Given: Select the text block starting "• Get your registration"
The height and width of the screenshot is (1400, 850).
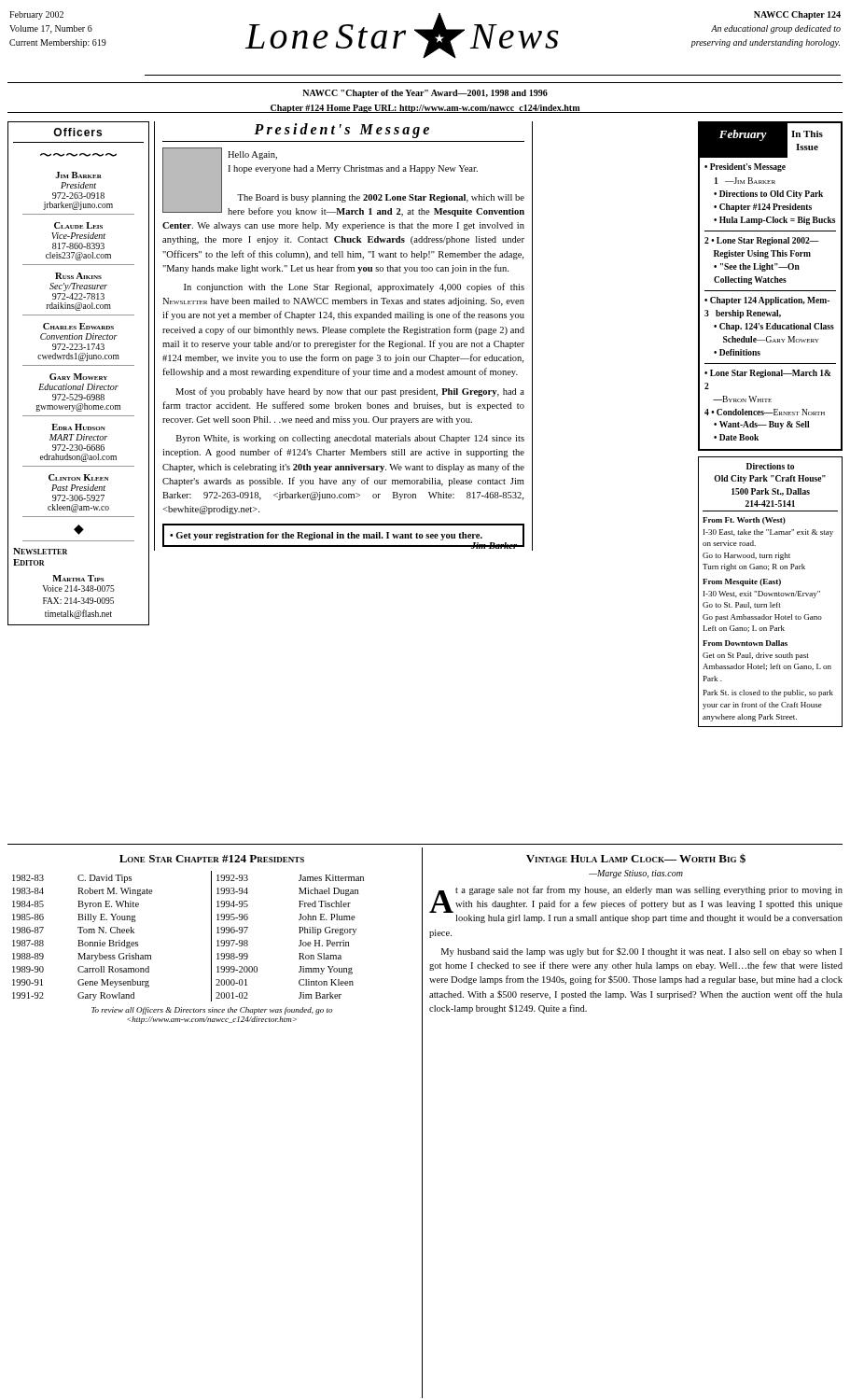Looking at the screenshot, I should pyautogui.click(x=343, y=539).
